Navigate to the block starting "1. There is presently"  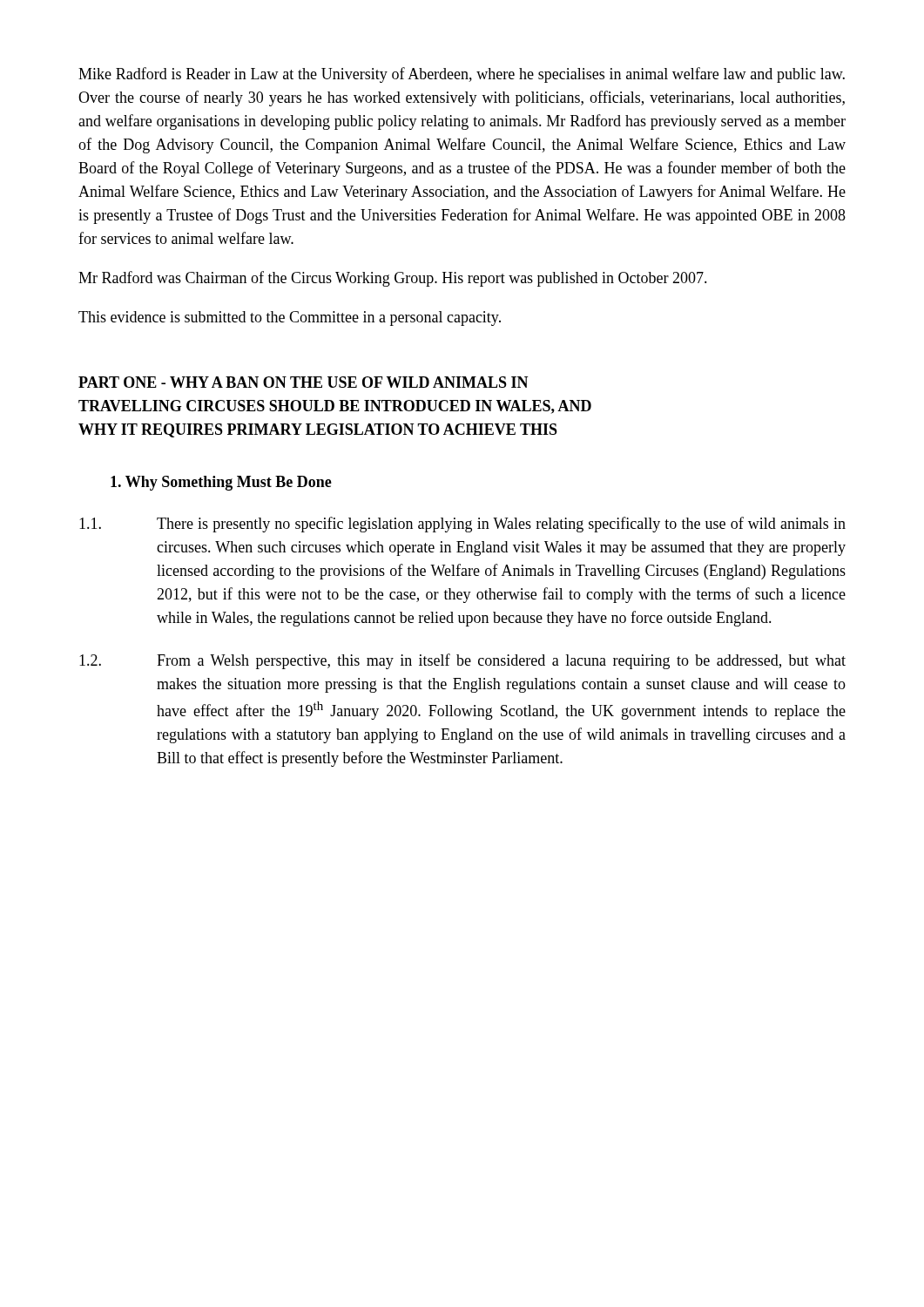click(x=462, y=571)
